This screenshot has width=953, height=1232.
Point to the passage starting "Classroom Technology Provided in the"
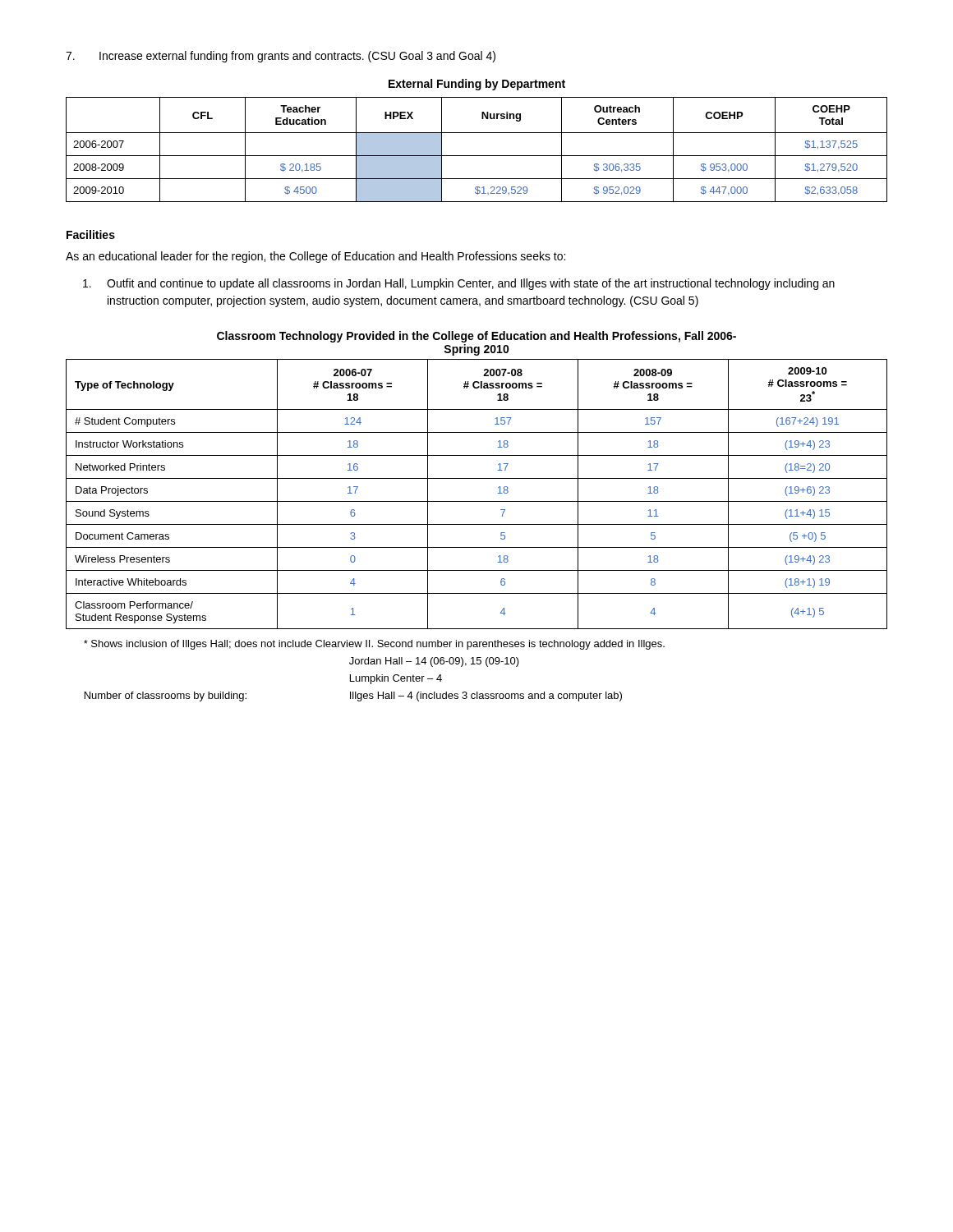tap(476, 342)
